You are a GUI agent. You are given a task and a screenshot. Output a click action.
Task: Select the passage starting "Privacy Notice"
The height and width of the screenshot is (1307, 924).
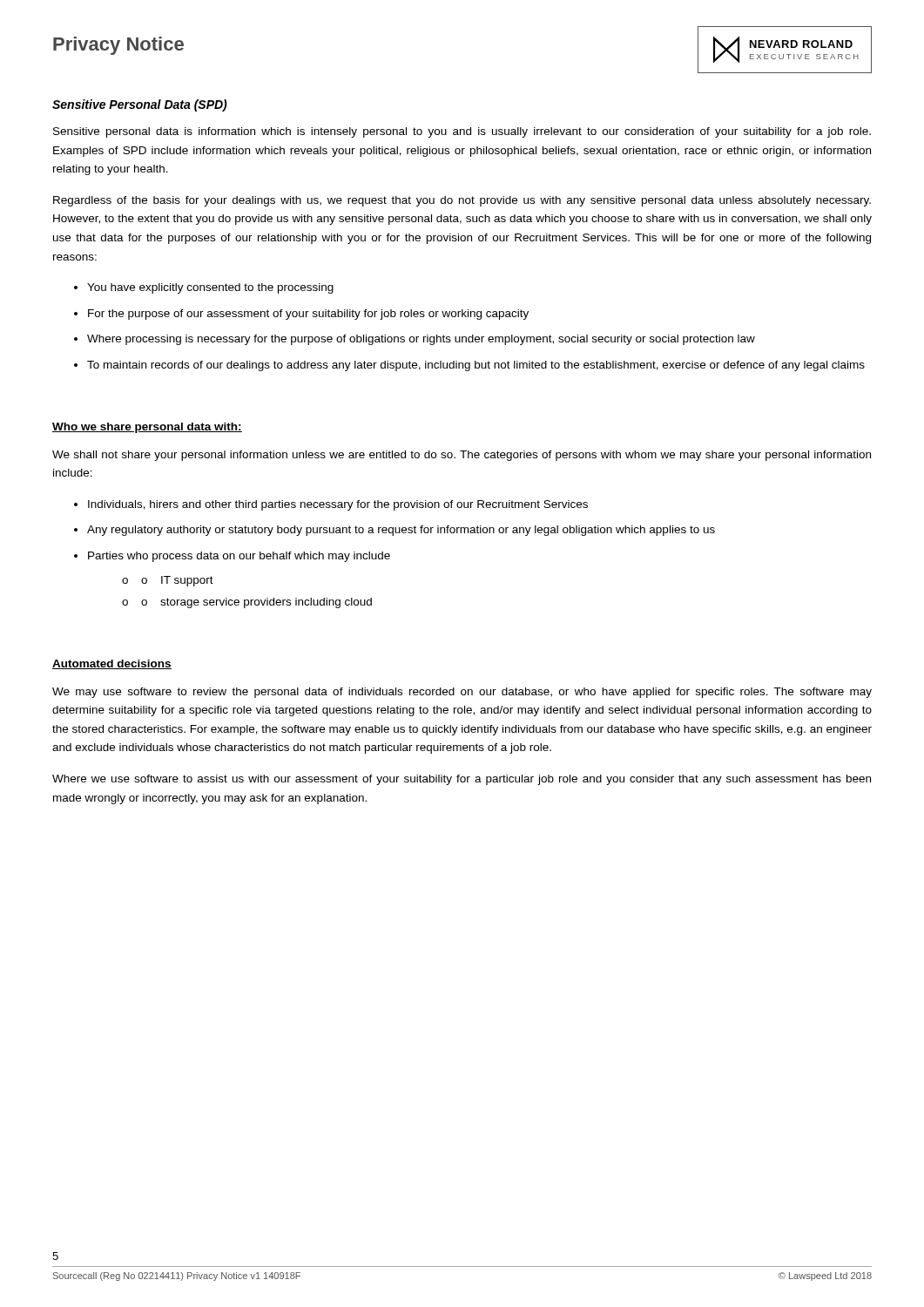coord(118,44)
